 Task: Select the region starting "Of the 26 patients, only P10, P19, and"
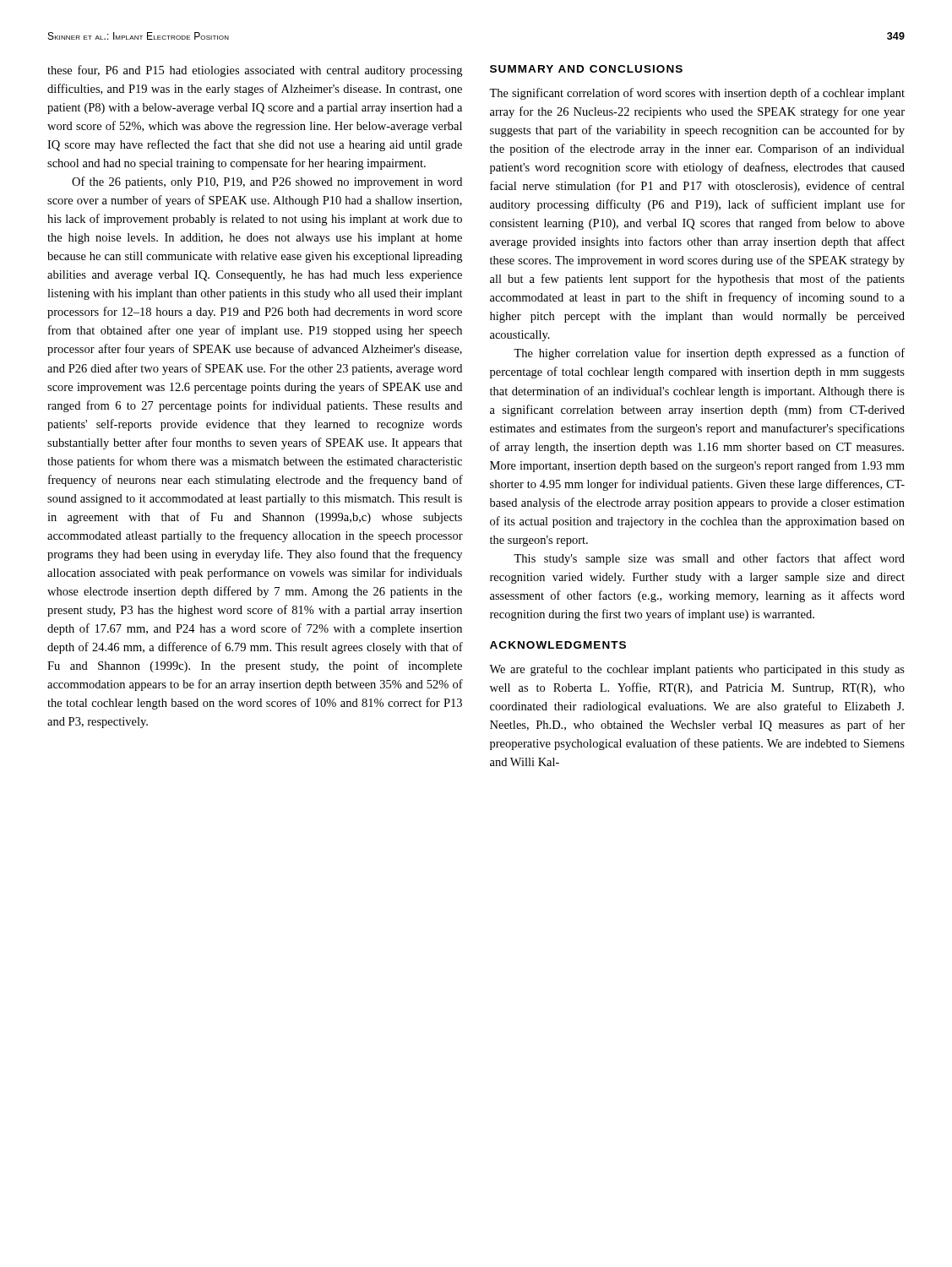255,452
